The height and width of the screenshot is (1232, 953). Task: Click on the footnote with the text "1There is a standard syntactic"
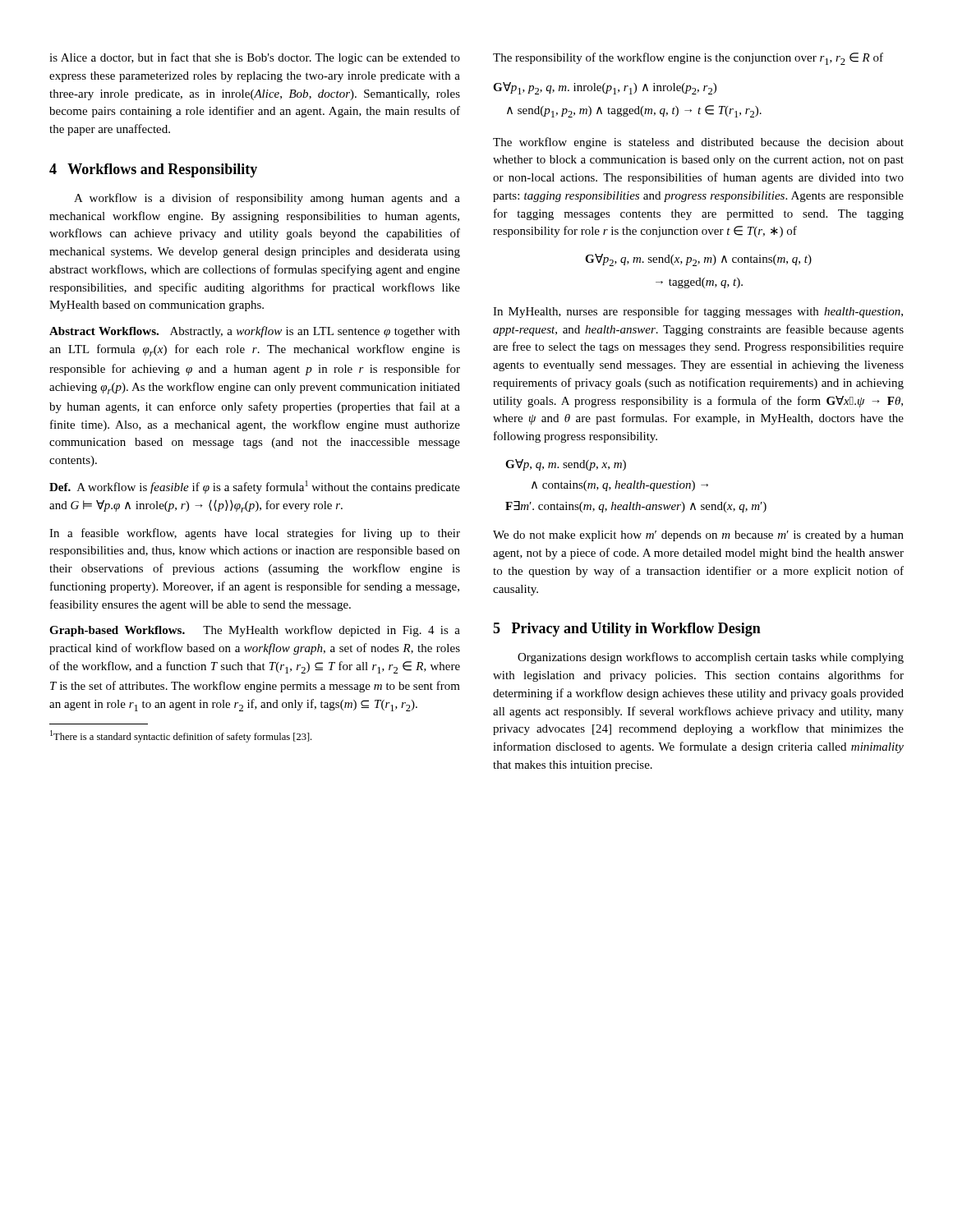click(181, 736)
